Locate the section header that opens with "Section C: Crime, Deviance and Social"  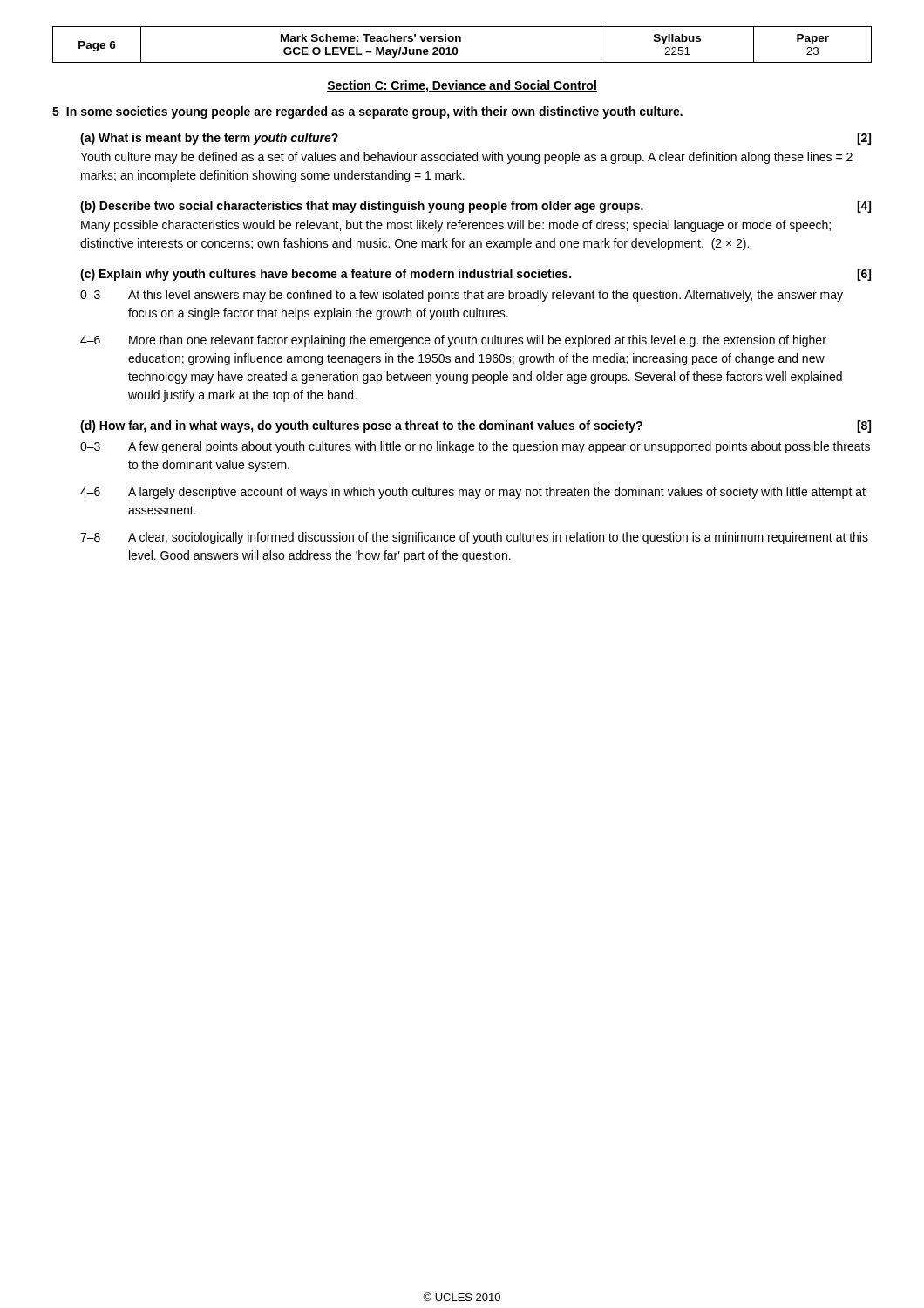462,85
